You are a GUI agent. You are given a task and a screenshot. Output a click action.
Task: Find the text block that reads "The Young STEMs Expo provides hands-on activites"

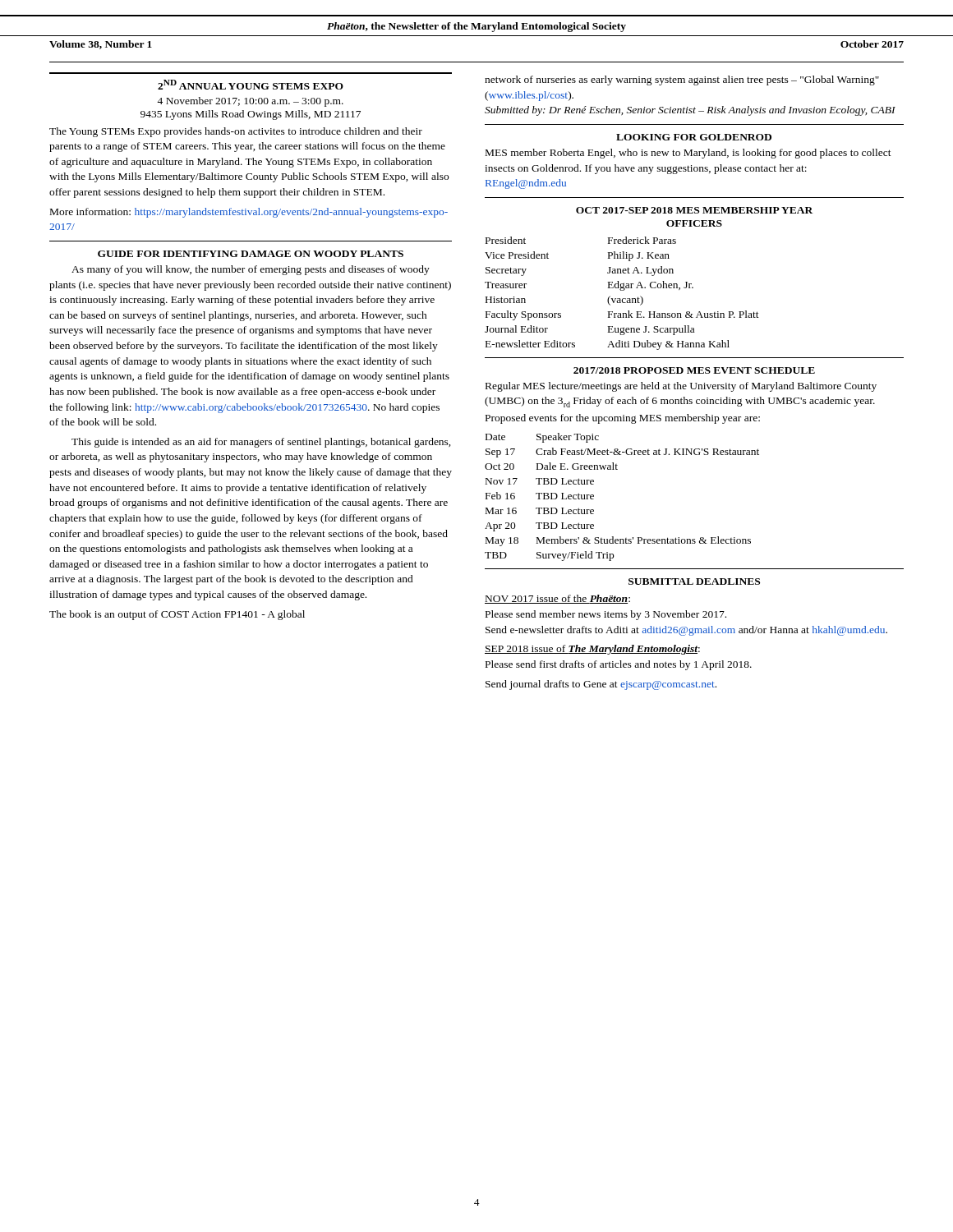point(251,179)
